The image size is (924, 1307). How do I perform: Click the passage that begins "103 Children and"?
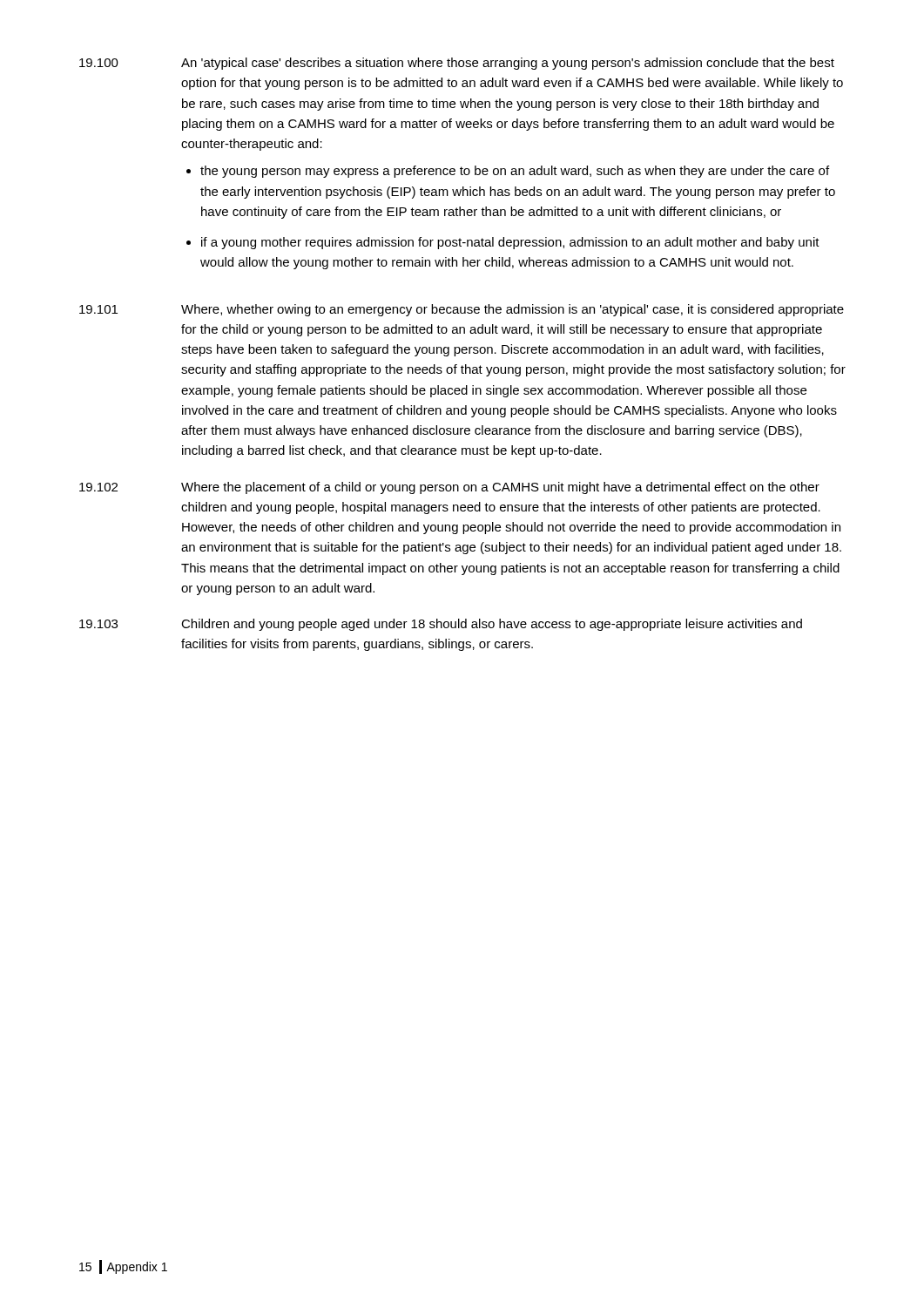click(462, 634)
